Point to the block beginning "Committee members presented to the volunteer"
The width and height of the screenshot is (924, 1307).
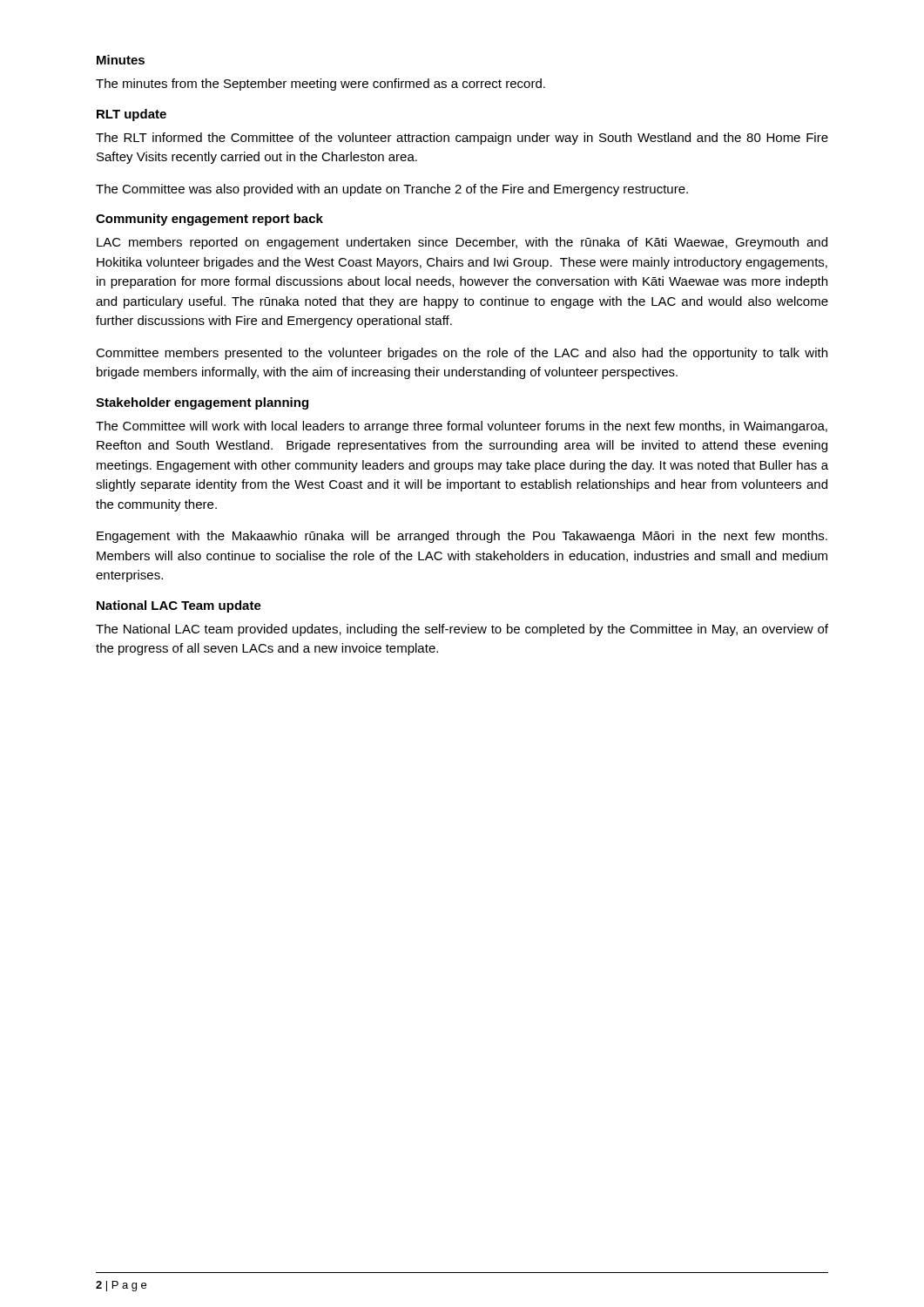[x=462, y=362]
